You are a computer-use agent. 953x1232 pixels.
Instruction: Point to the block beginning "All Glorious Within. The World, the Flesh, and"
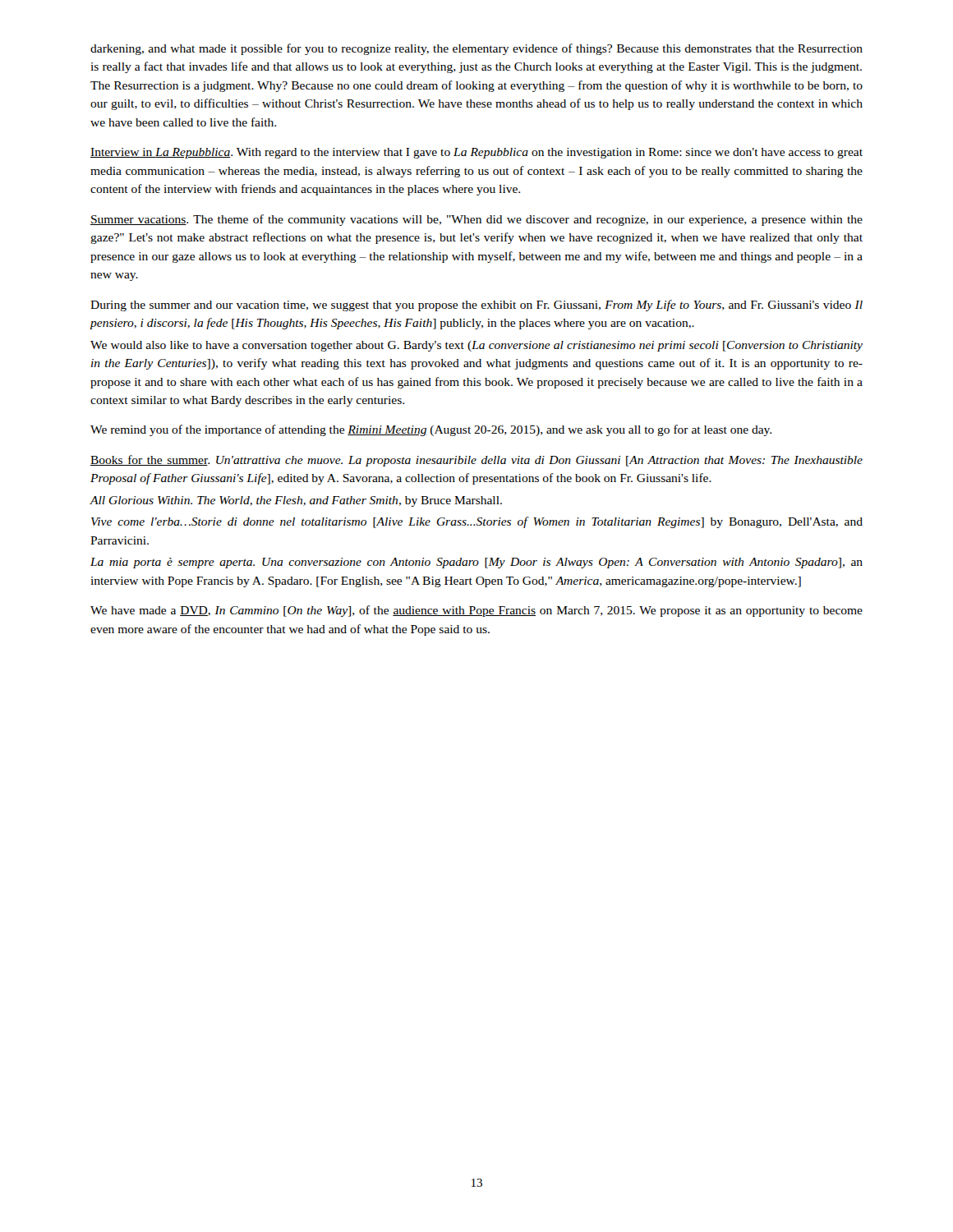(297, 500)
